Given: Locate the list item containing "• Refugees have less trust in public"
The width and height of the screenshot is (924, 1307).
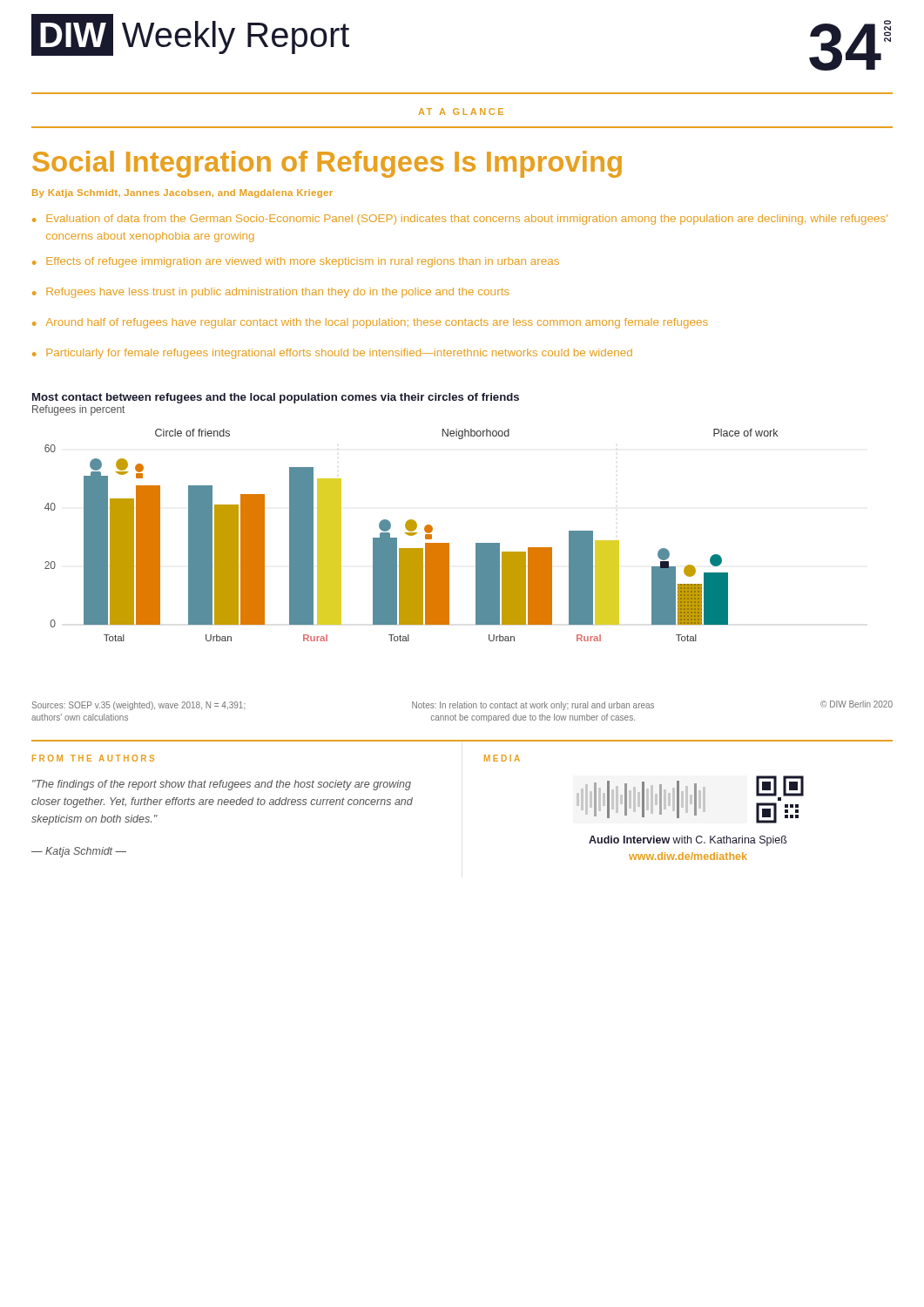Looking at the screenshot, I should click(270, 294).
